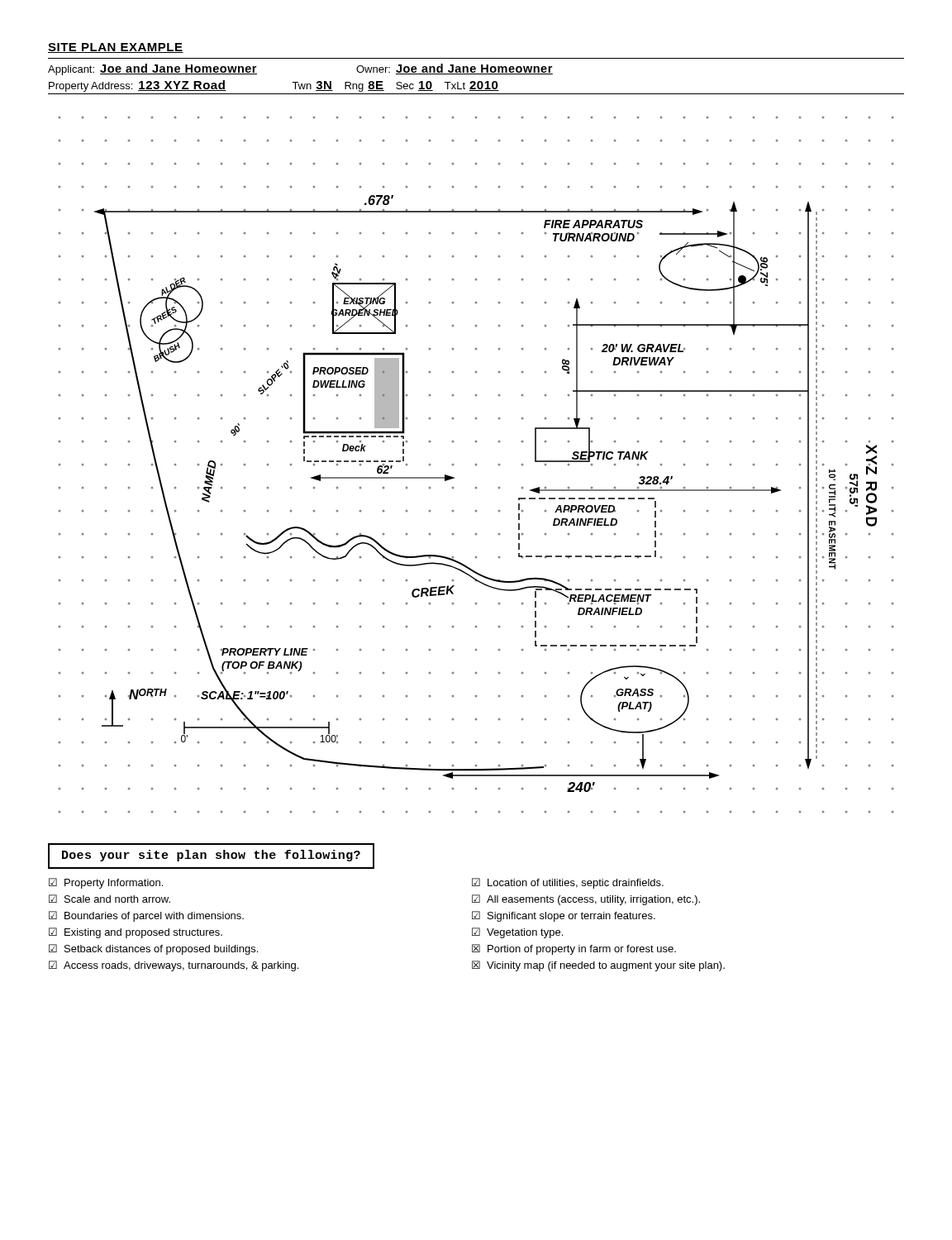
Task: Where does it say "☑ Boundaries of parcel with dimensions."?
Action: 146,915
